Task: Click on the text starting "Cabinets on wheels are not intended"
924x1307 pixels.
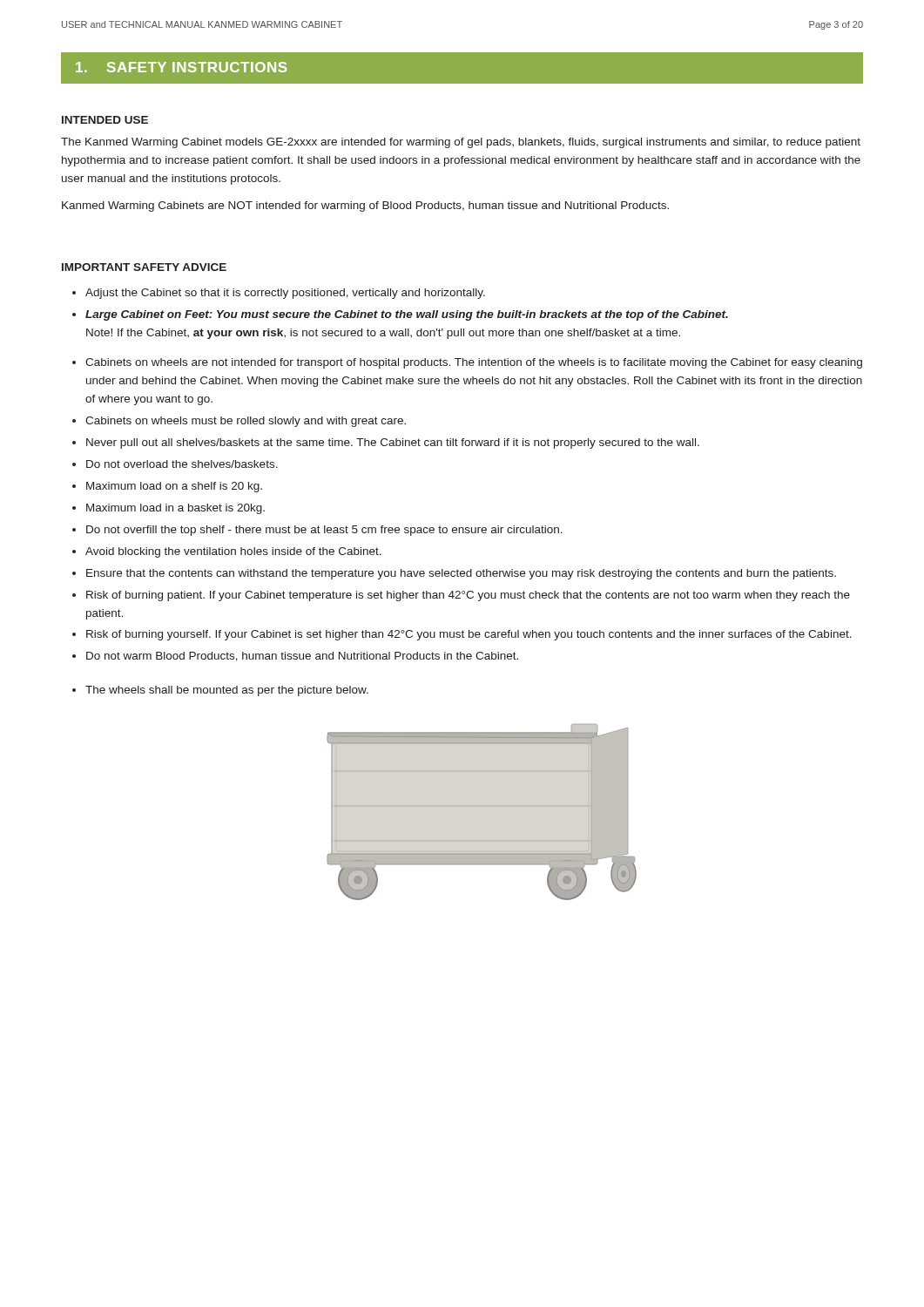Action: (x=474, y=381)
